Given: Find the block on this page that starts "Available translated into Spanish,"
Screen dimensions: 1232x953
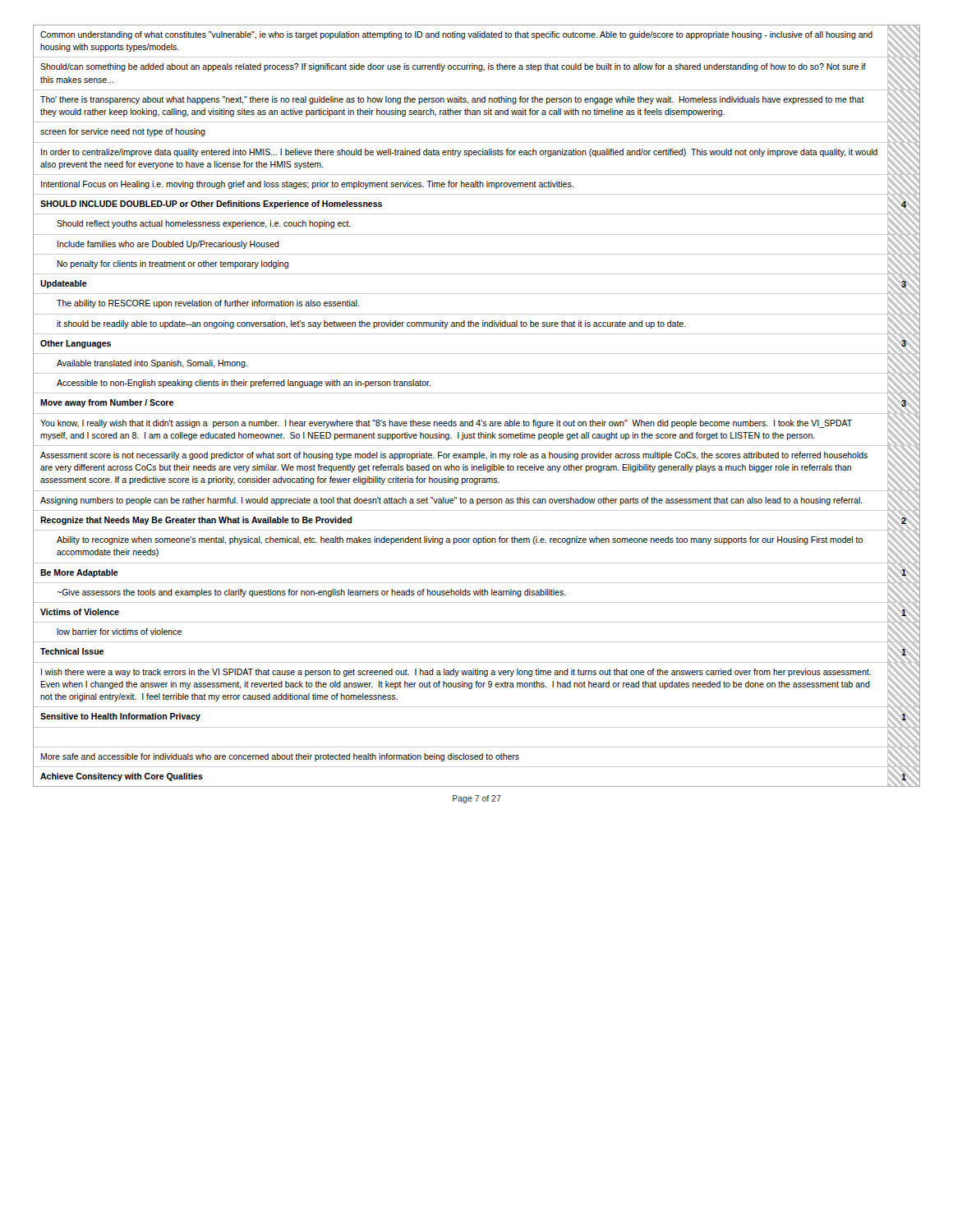Looking at the screenshot, I should (152, 363).
